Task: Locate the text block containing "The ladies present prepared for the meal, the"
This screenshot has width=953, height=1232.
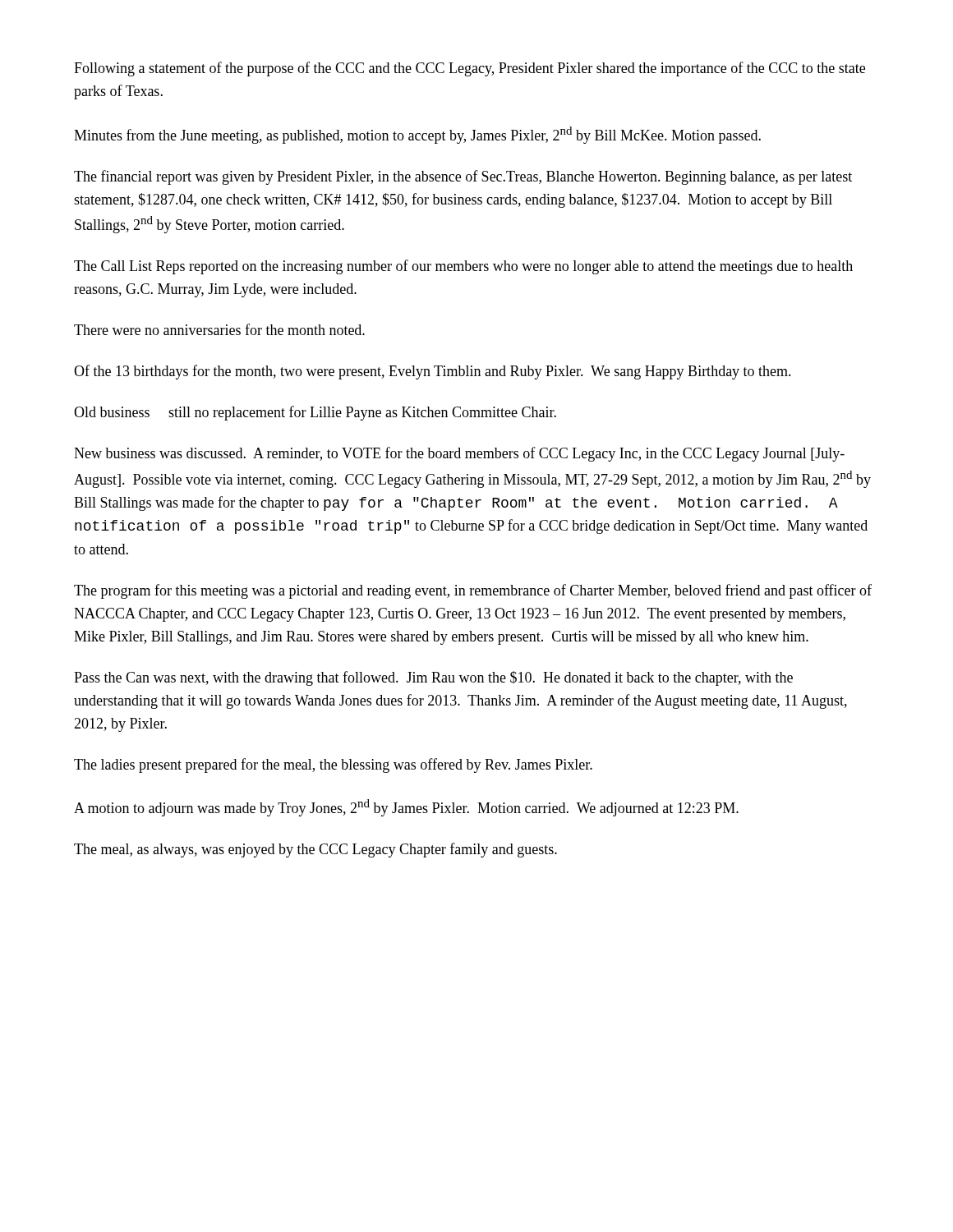Action: 334,764
